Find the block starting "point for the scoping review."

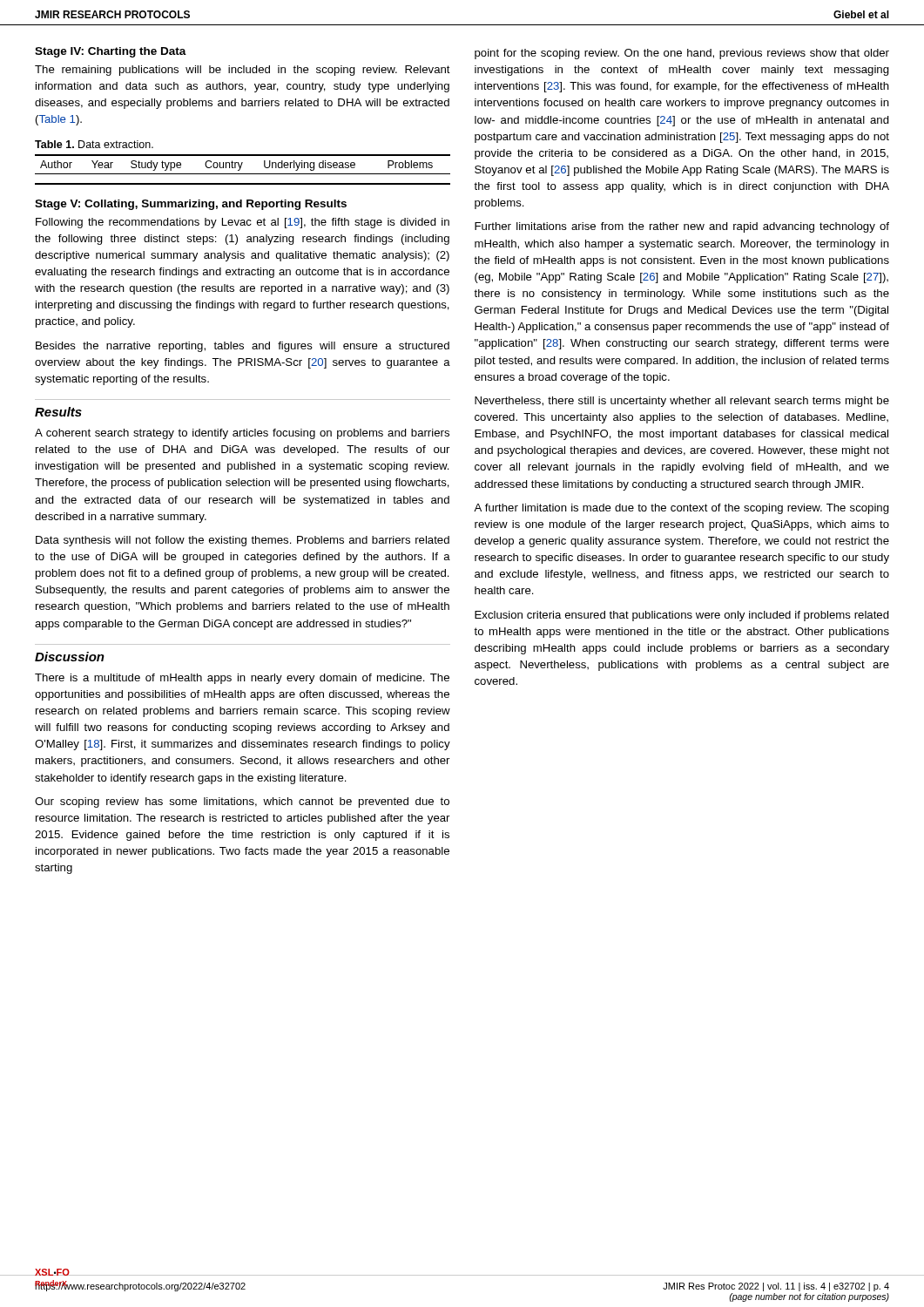point(682,128)
